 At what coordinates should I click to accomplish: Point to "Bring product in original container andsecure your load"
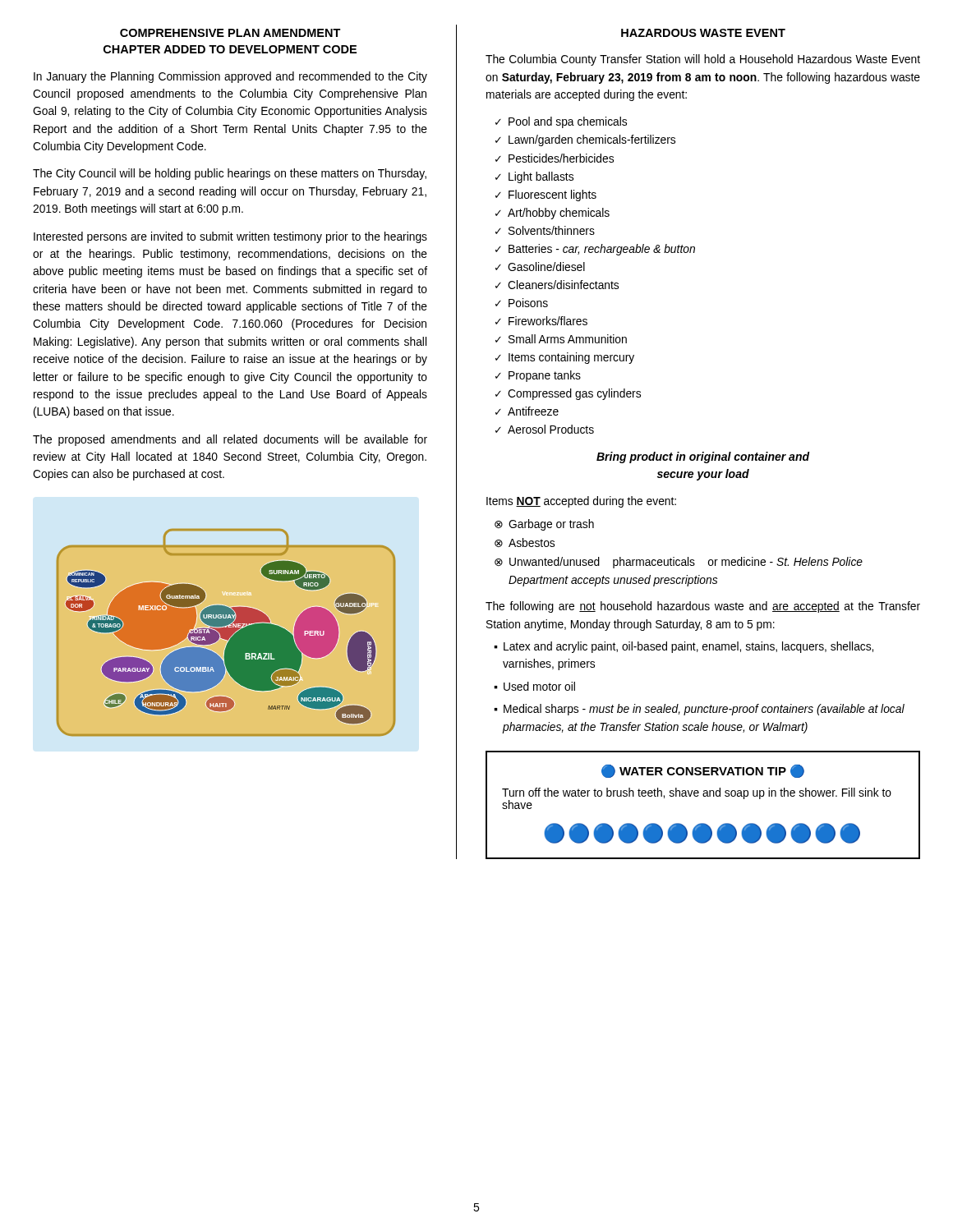coord(703,465)
